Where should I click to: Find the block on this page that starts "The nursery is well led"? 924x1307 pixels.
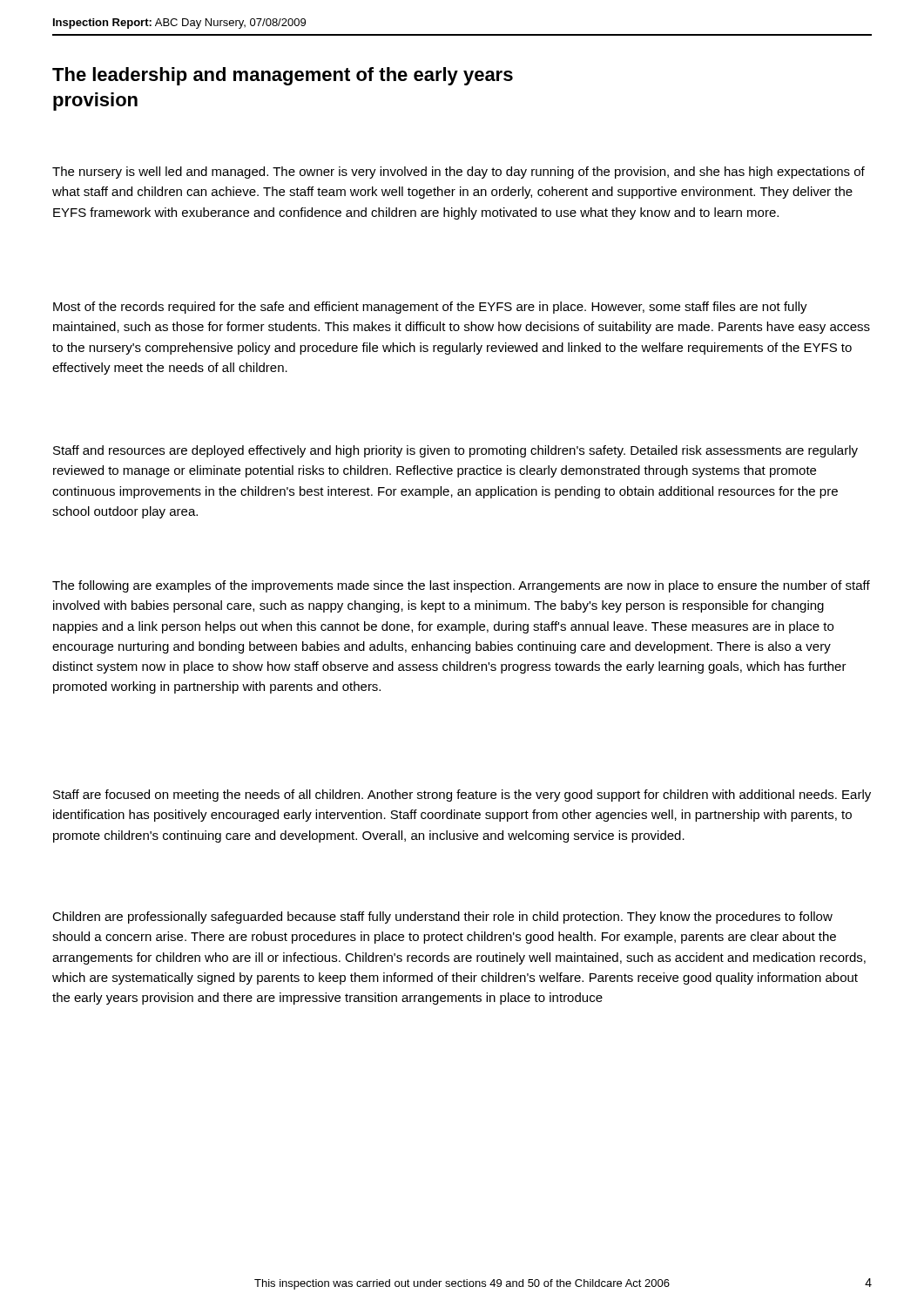pyautogui.click(x=458, y=191)
